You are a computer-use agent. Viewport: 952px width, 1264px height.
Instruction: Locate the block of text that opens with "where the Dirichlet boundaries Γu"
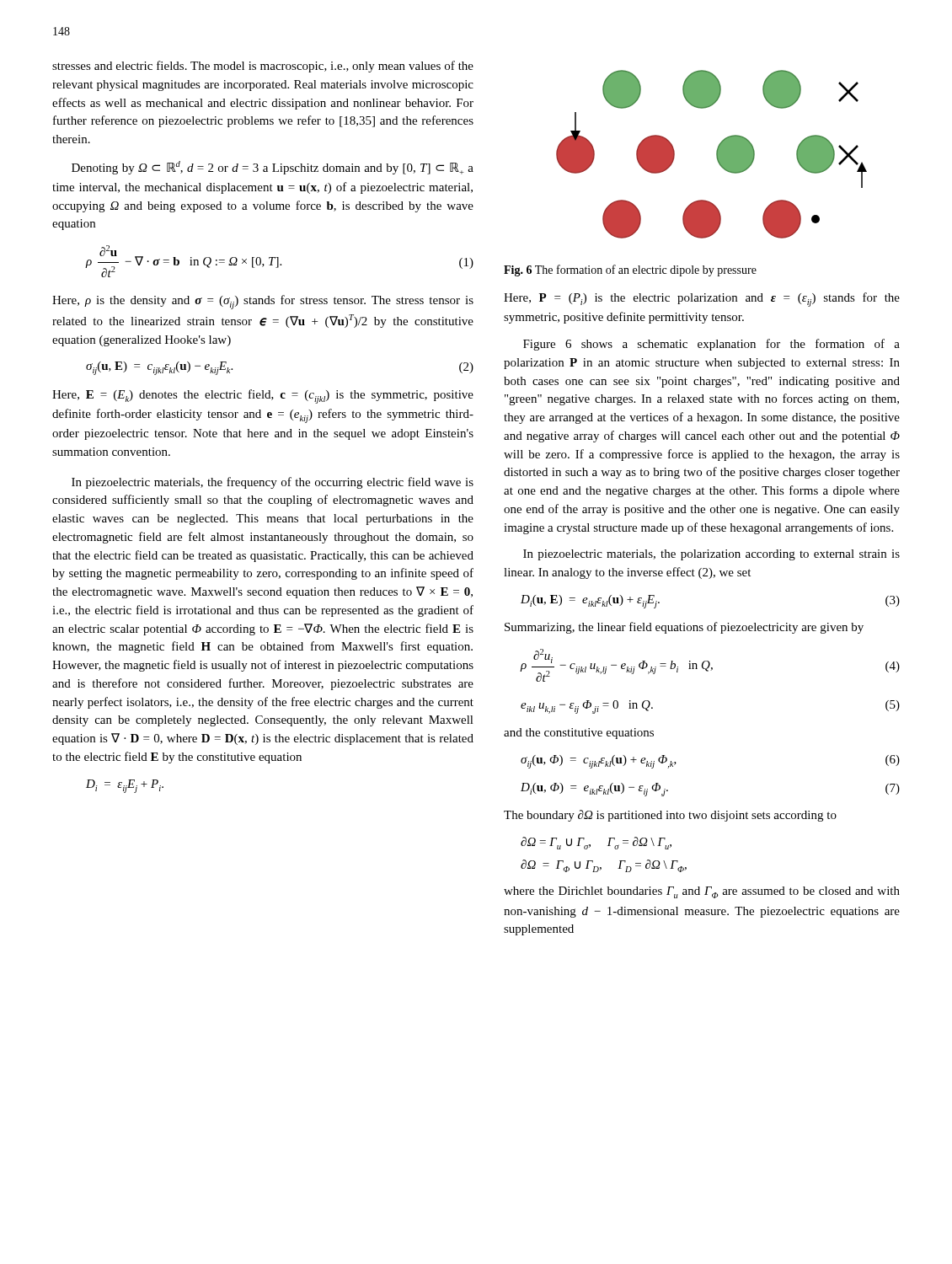coord(702,911)
